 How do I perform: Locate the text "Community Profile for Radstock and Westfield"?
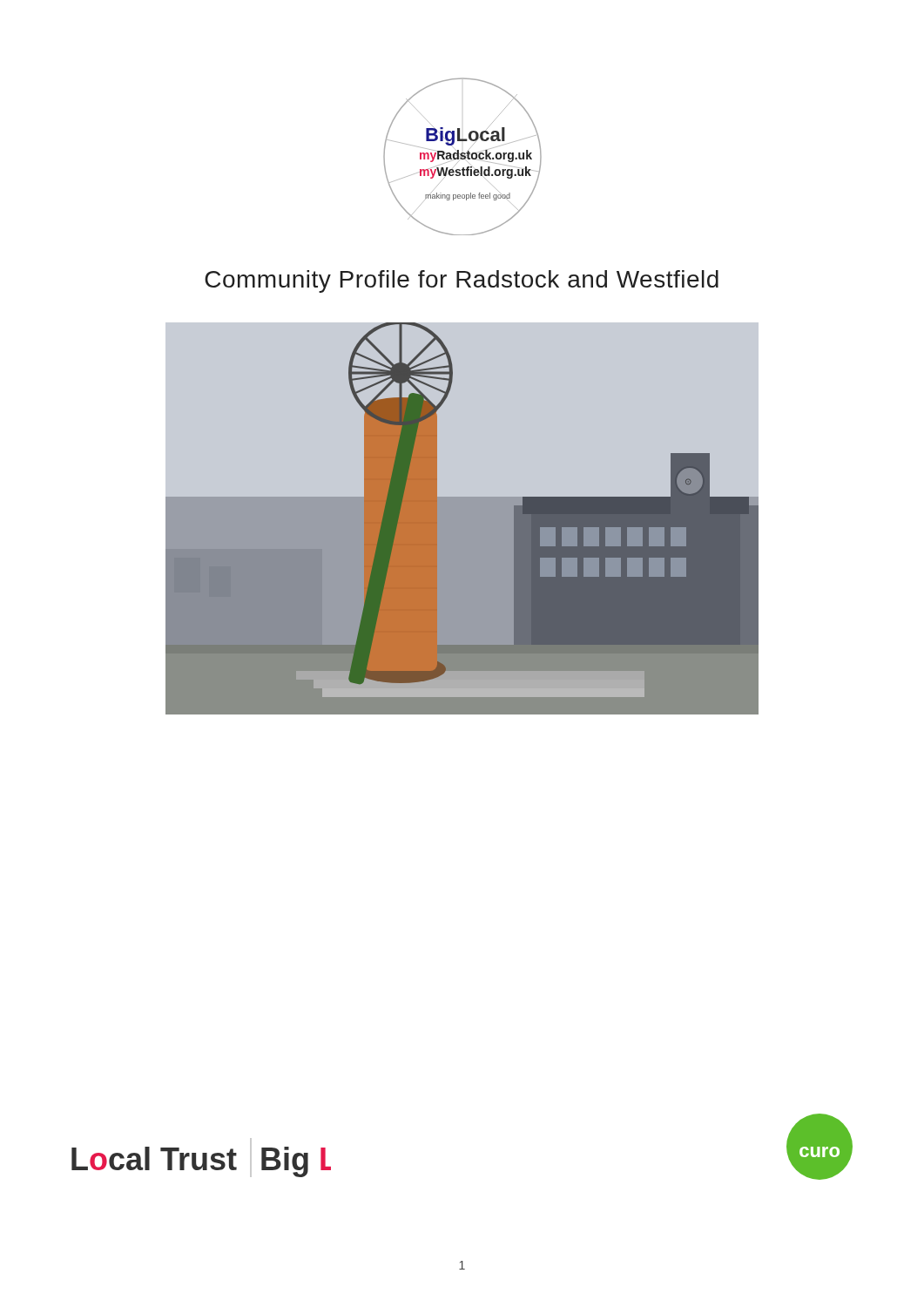pyautogui.click(x=462, y=279)
